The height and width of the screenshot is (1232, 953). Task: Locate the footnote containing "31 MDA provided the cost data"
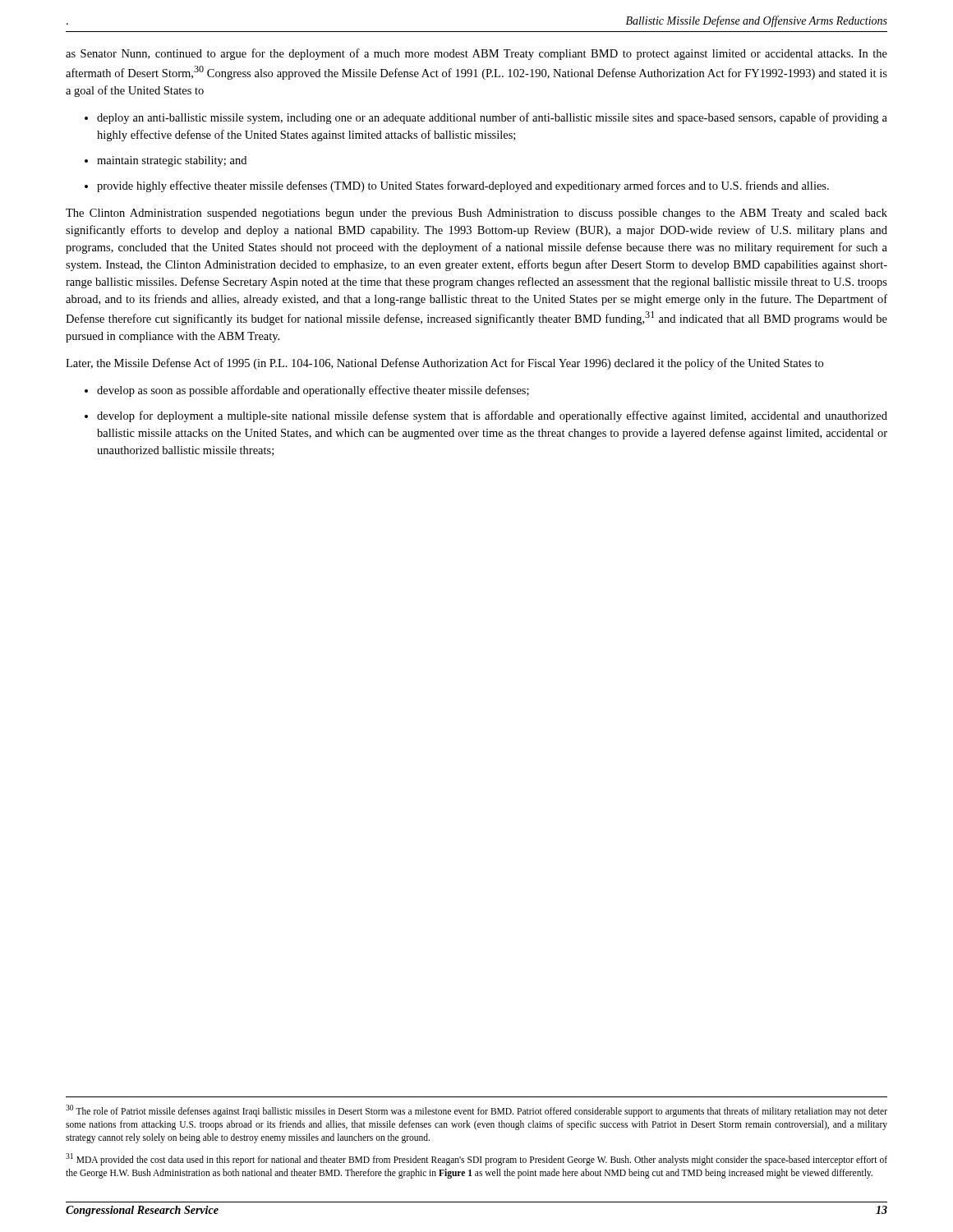(x=476, y=1166)
